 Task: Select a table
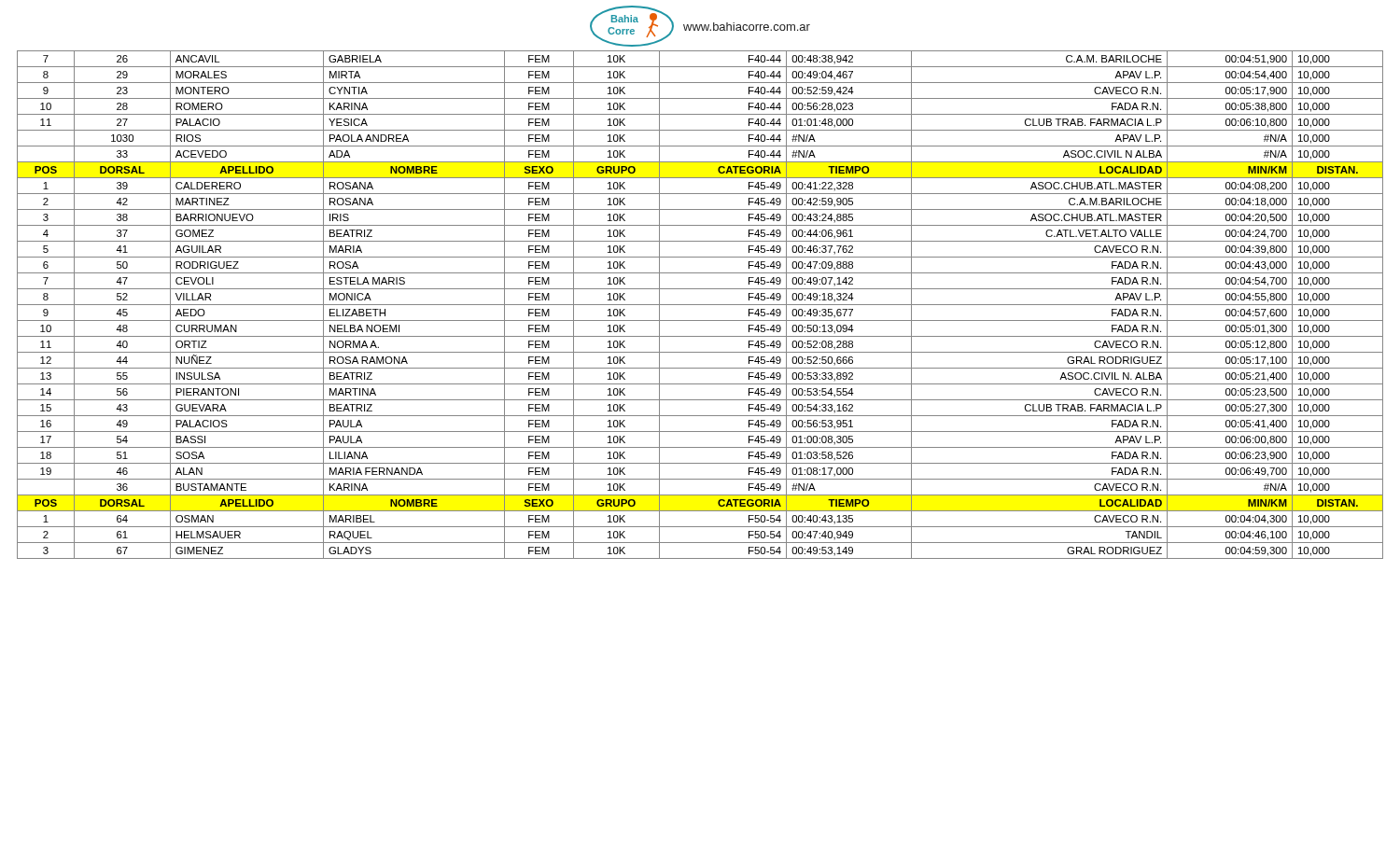click(x=700, y=305)
